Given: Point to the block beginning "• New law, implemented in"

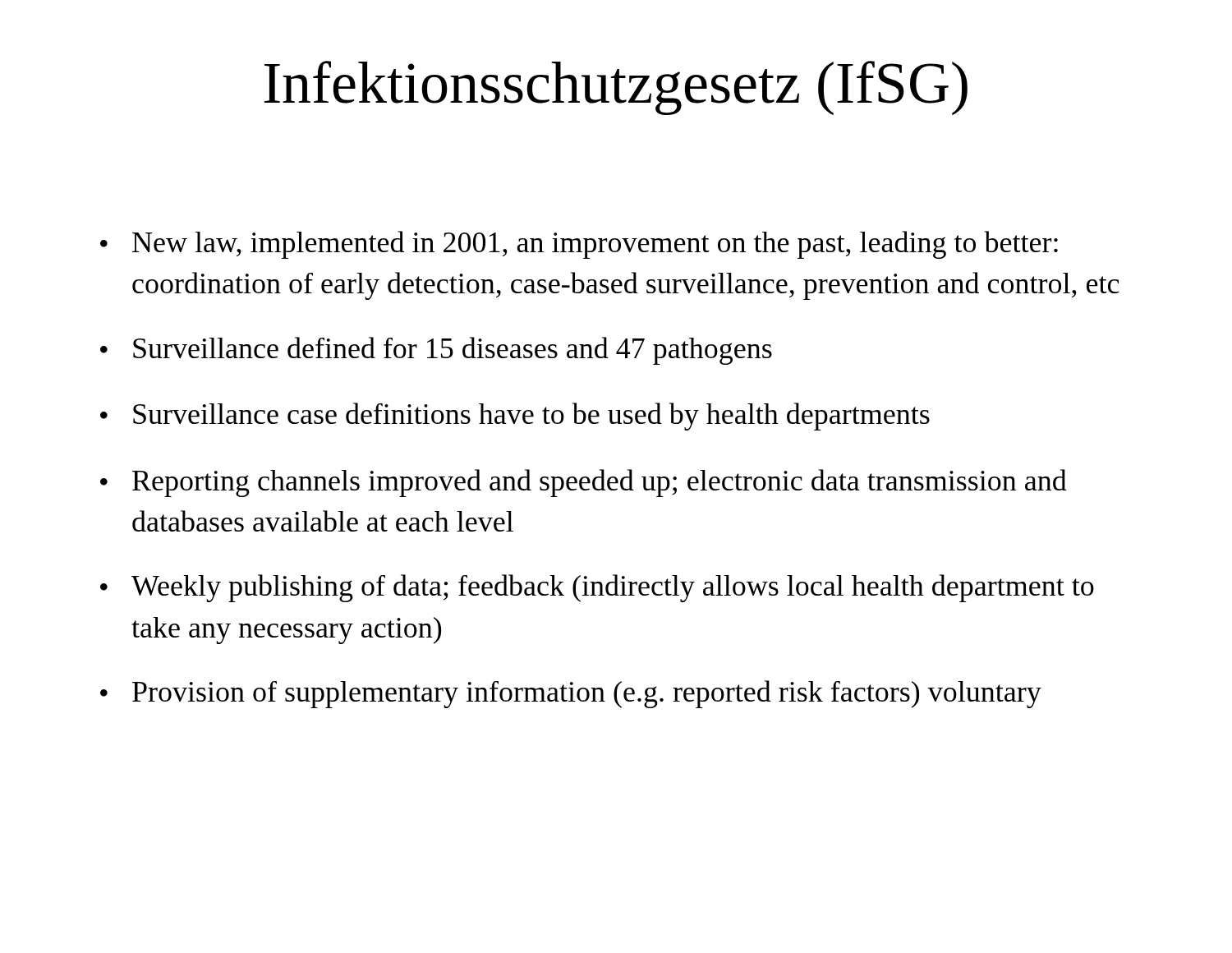Looking at the screenshot, I should (x=624, y=263).
